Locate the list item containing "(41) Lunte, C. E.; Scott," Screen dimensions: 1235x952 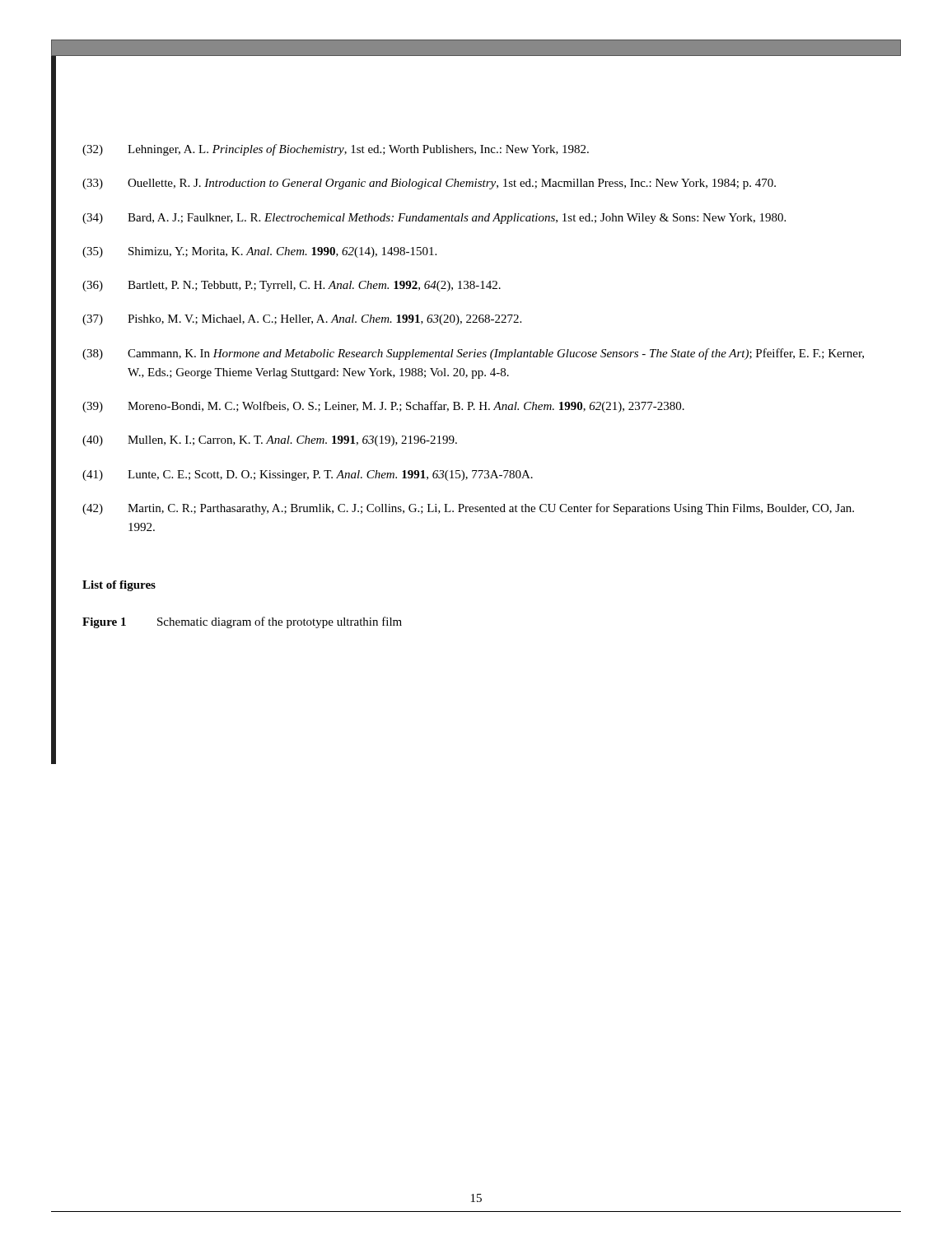point(476,474)
